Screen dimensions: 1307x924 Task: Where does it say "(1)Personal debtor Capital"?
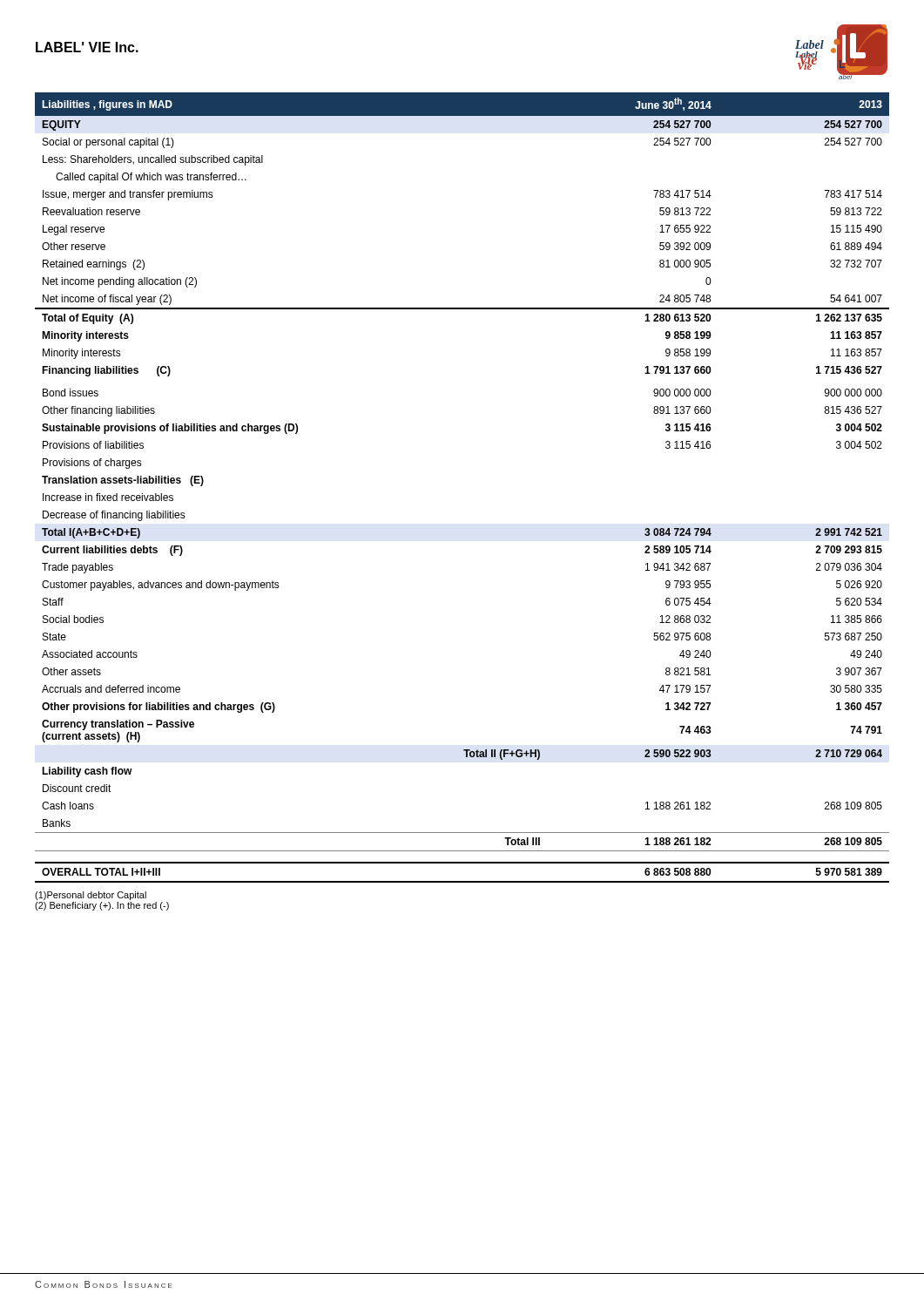(91, 895)
